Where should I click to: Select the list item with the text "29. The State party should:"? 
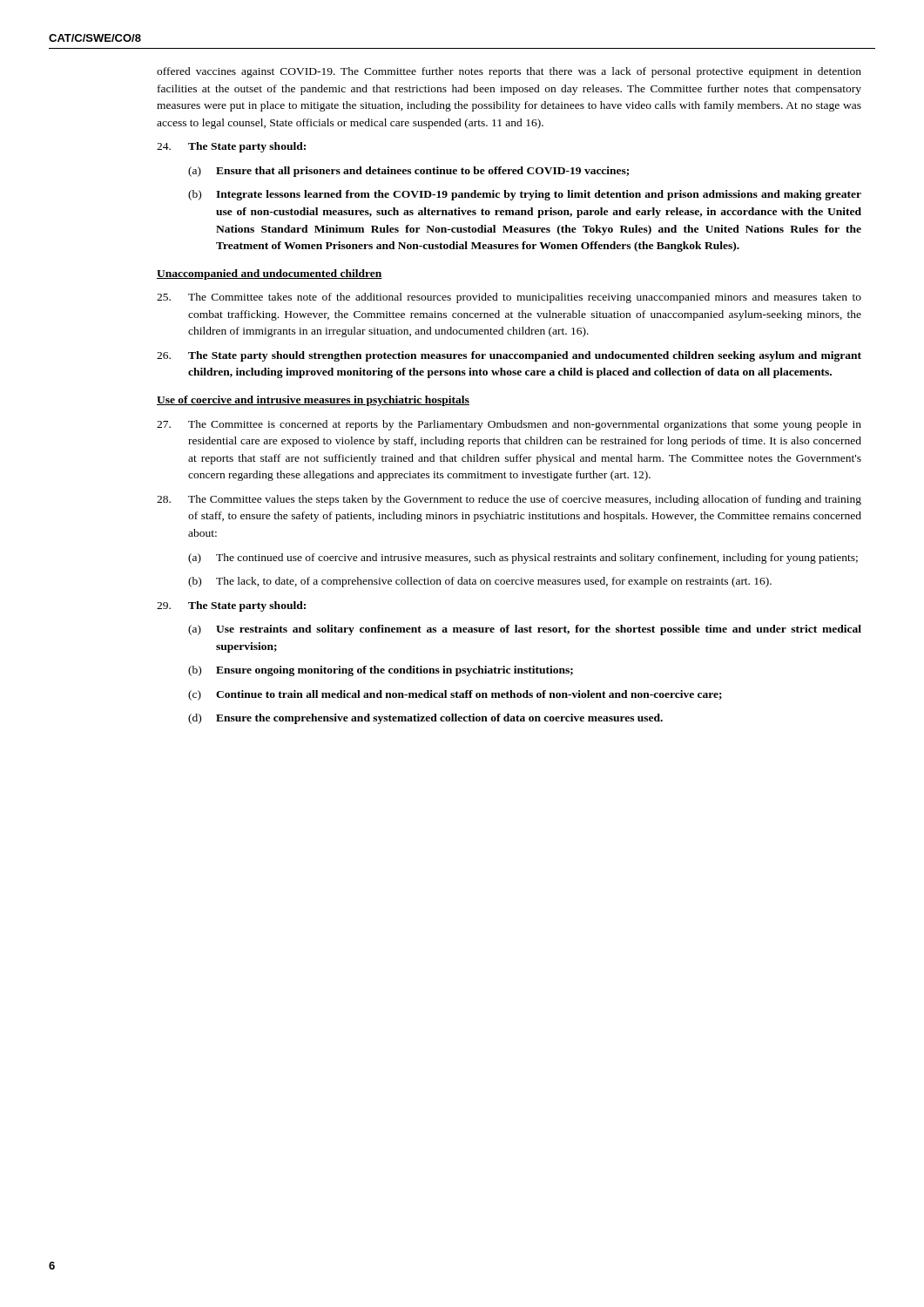point(231,606)
